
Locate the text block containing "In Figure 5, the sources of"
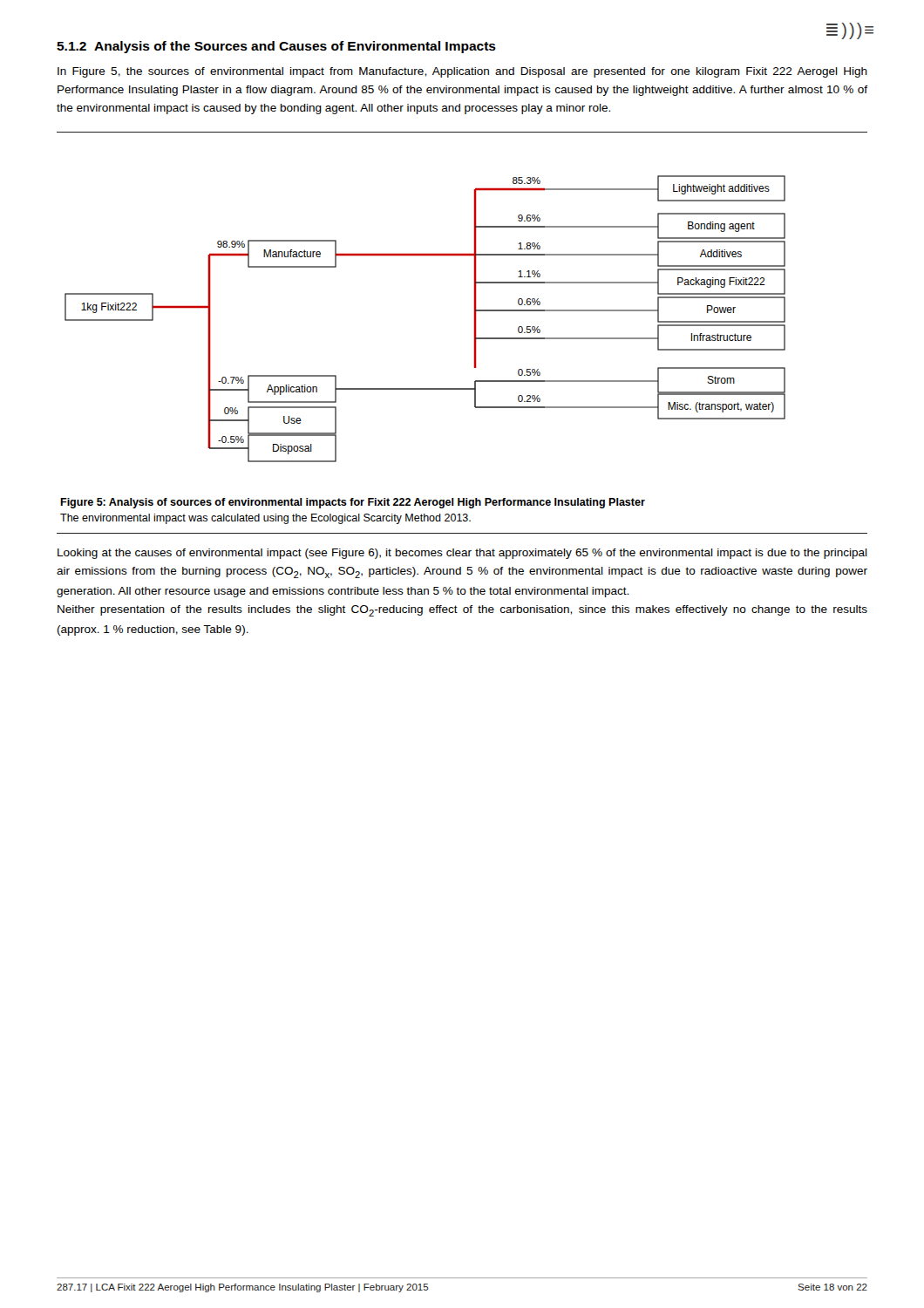pos(462,89)
